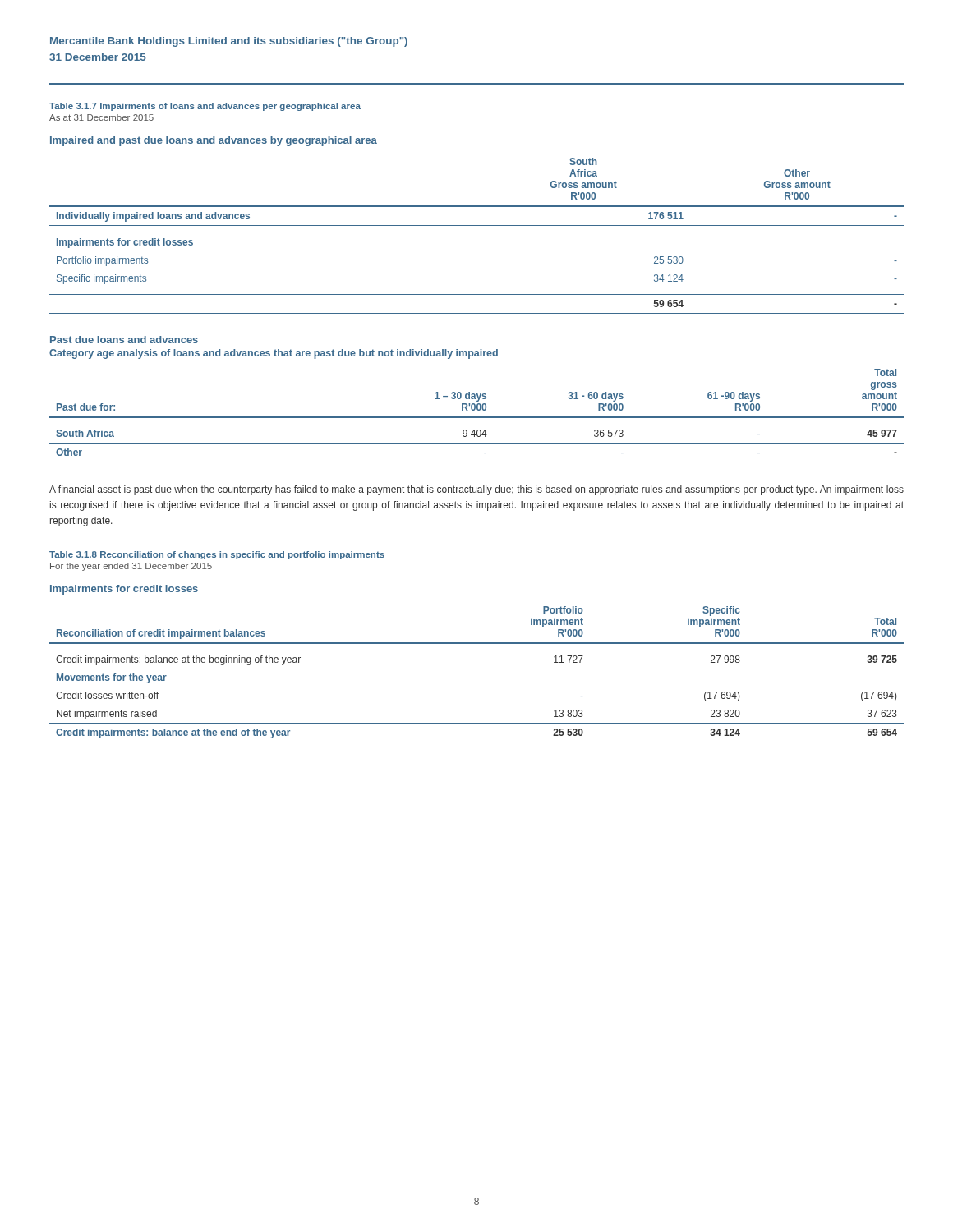Navigate to the text starting "A financial asset is past due when the"
Image resolution: width=953 pixels, height=1232 pixels.
pos(476,506)
